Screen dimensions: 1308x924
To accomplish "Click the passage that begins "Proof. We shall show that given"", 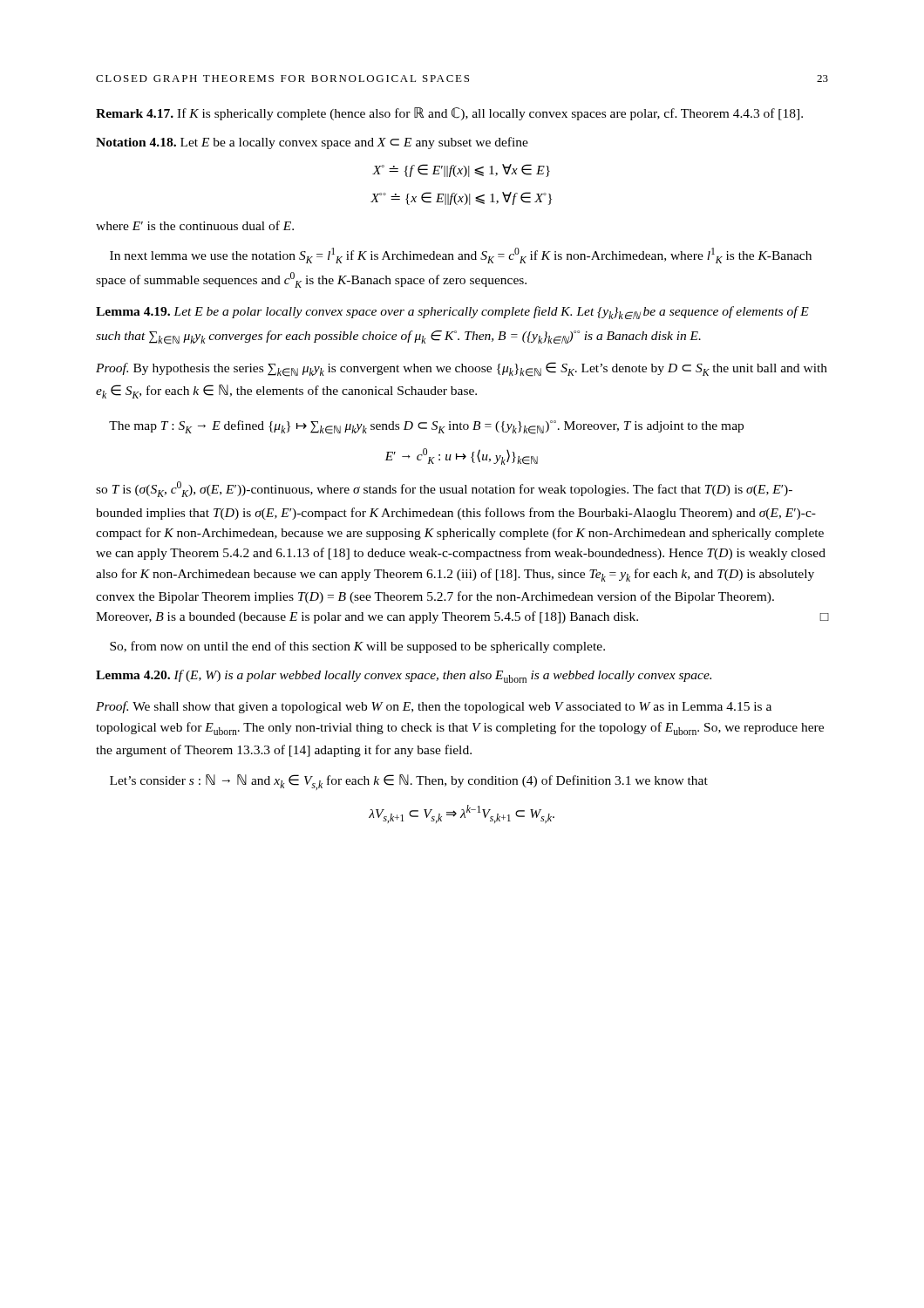I will click(x=460, y=728).
